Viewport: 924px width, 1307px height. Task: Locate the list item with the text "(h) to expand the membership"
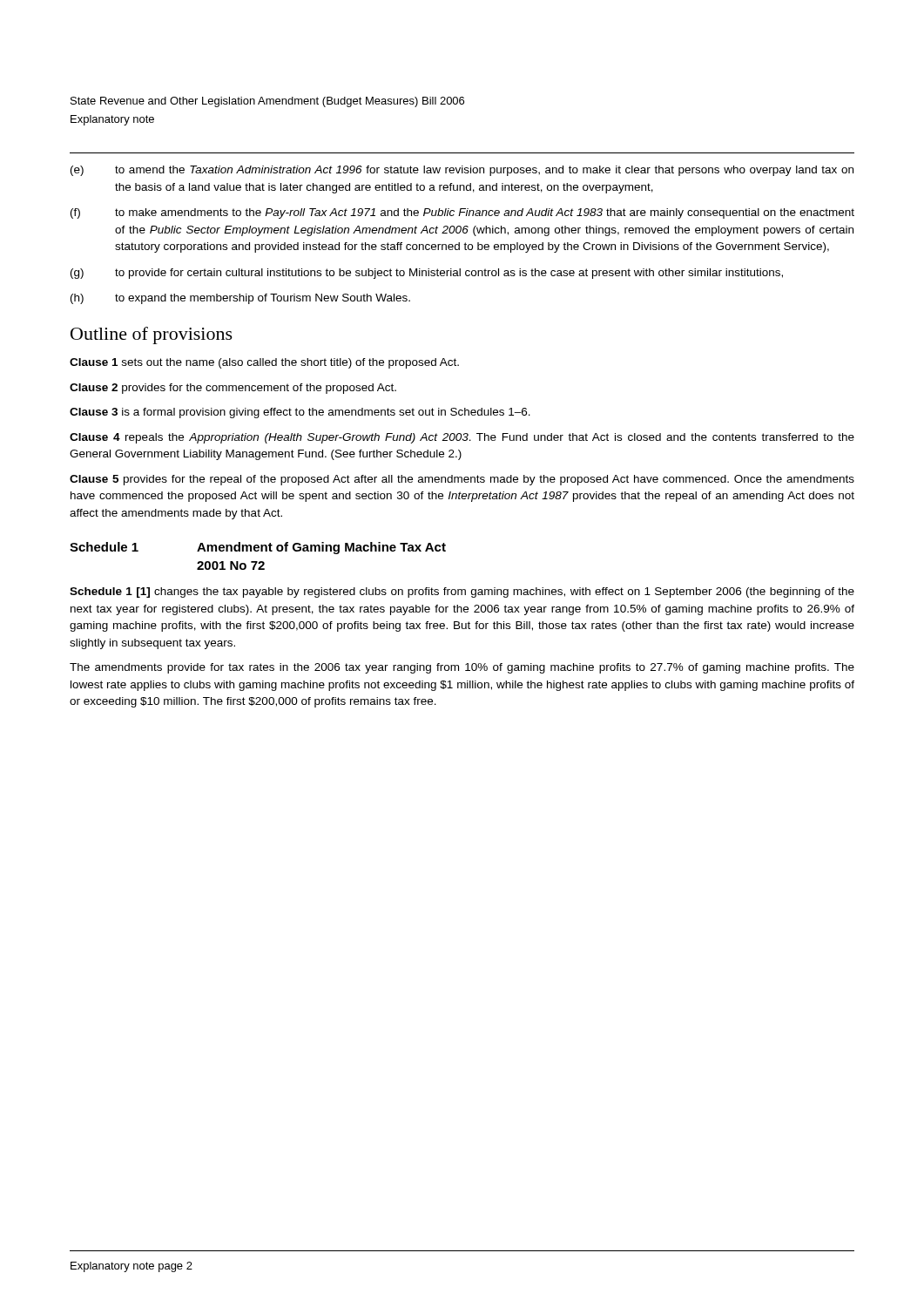click(240, 299)
